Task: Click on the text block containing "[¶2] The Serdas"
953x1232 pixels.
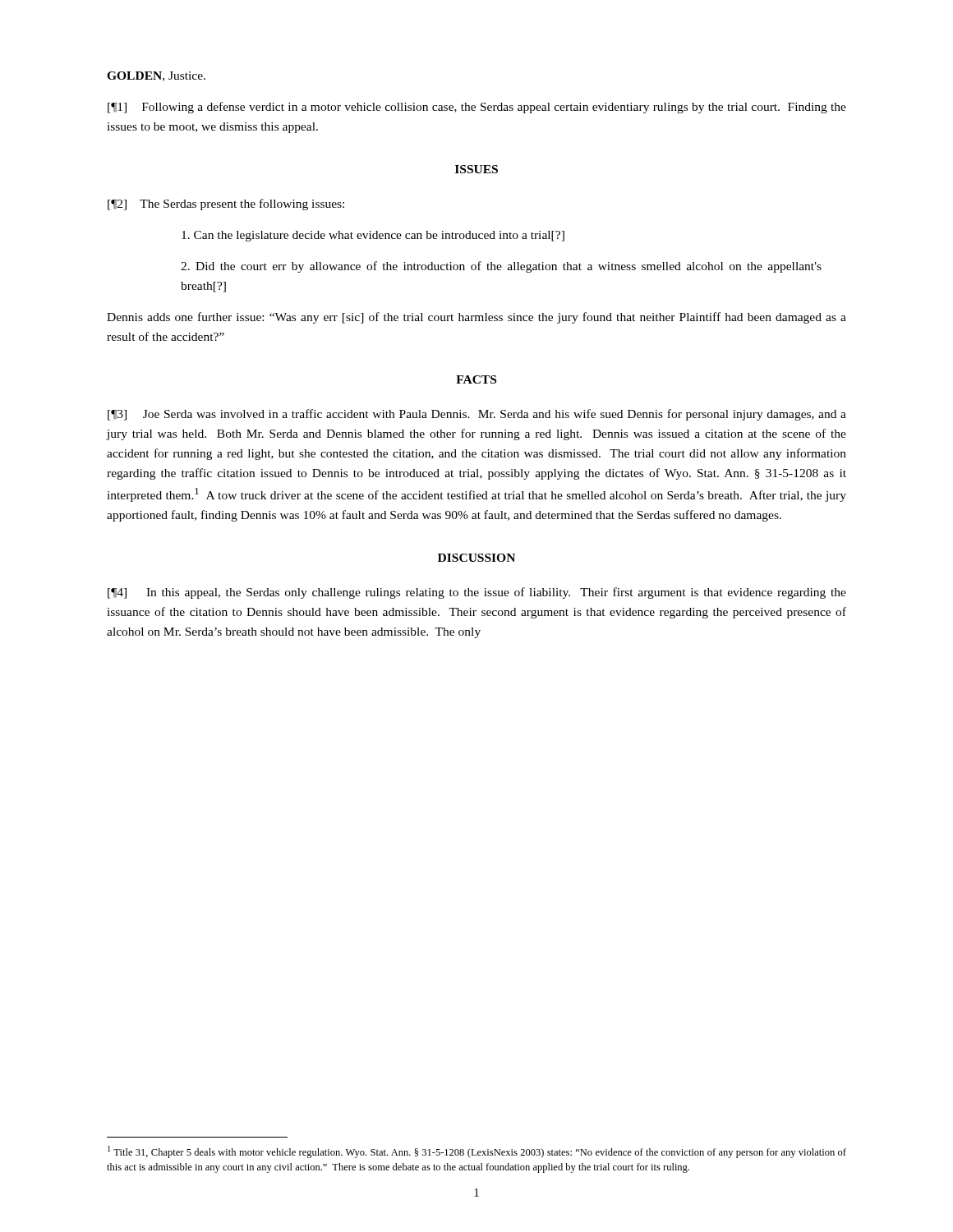Action: pos(226,203)
